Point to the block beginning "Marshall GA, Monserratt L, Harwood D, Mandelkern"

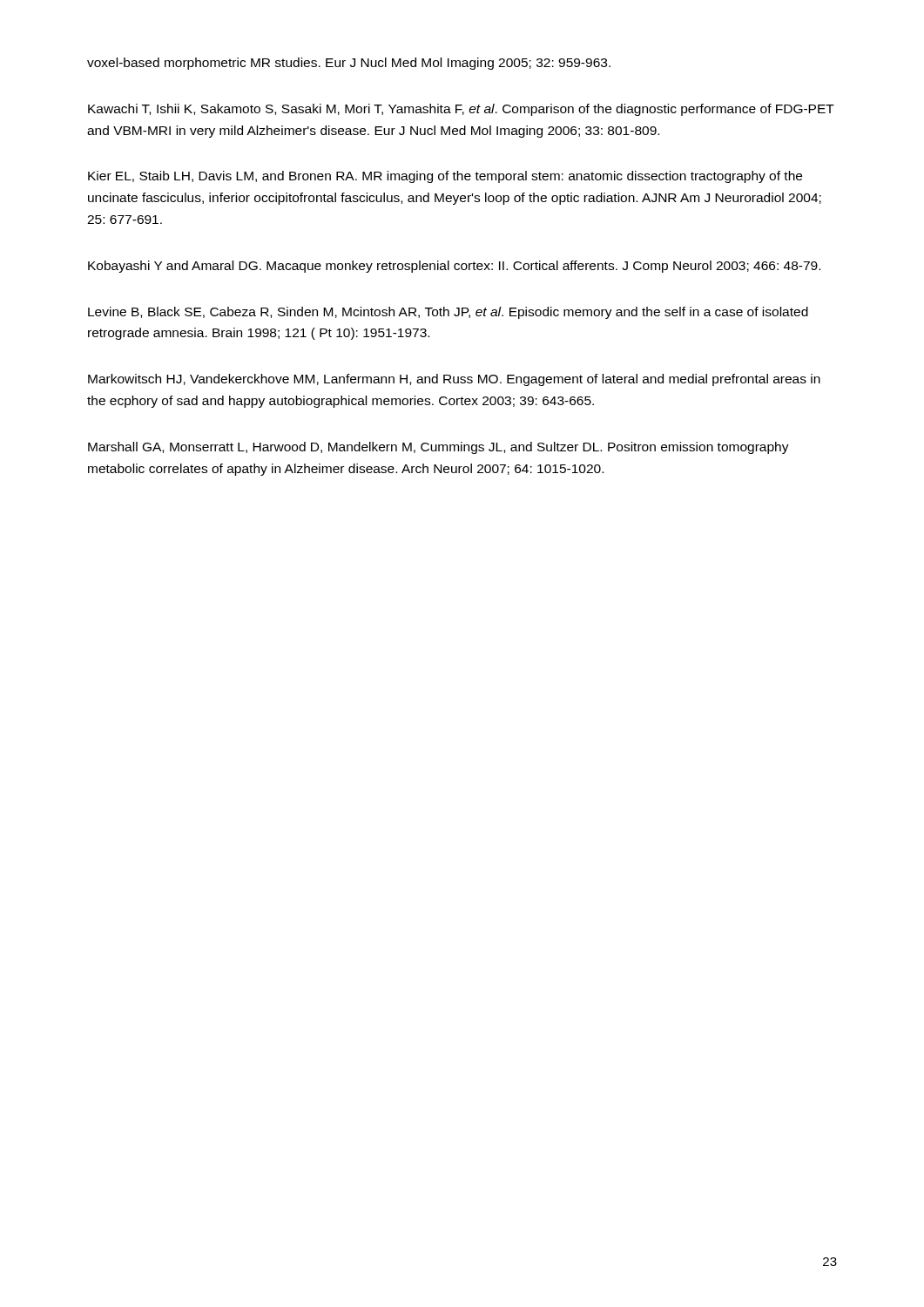[438, 457]
